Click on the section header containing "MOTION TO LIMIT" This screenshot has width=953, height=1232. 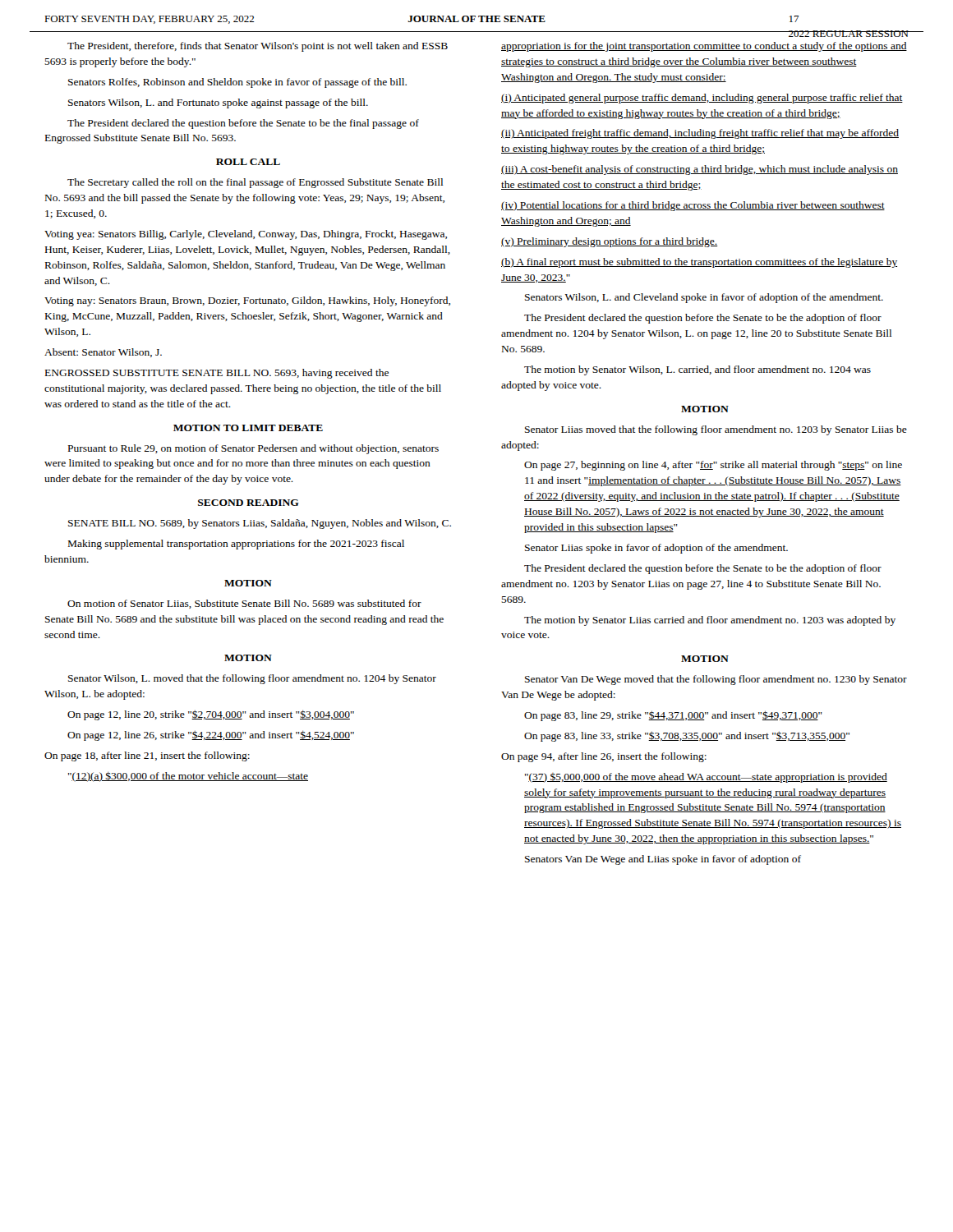click(248, 427)
